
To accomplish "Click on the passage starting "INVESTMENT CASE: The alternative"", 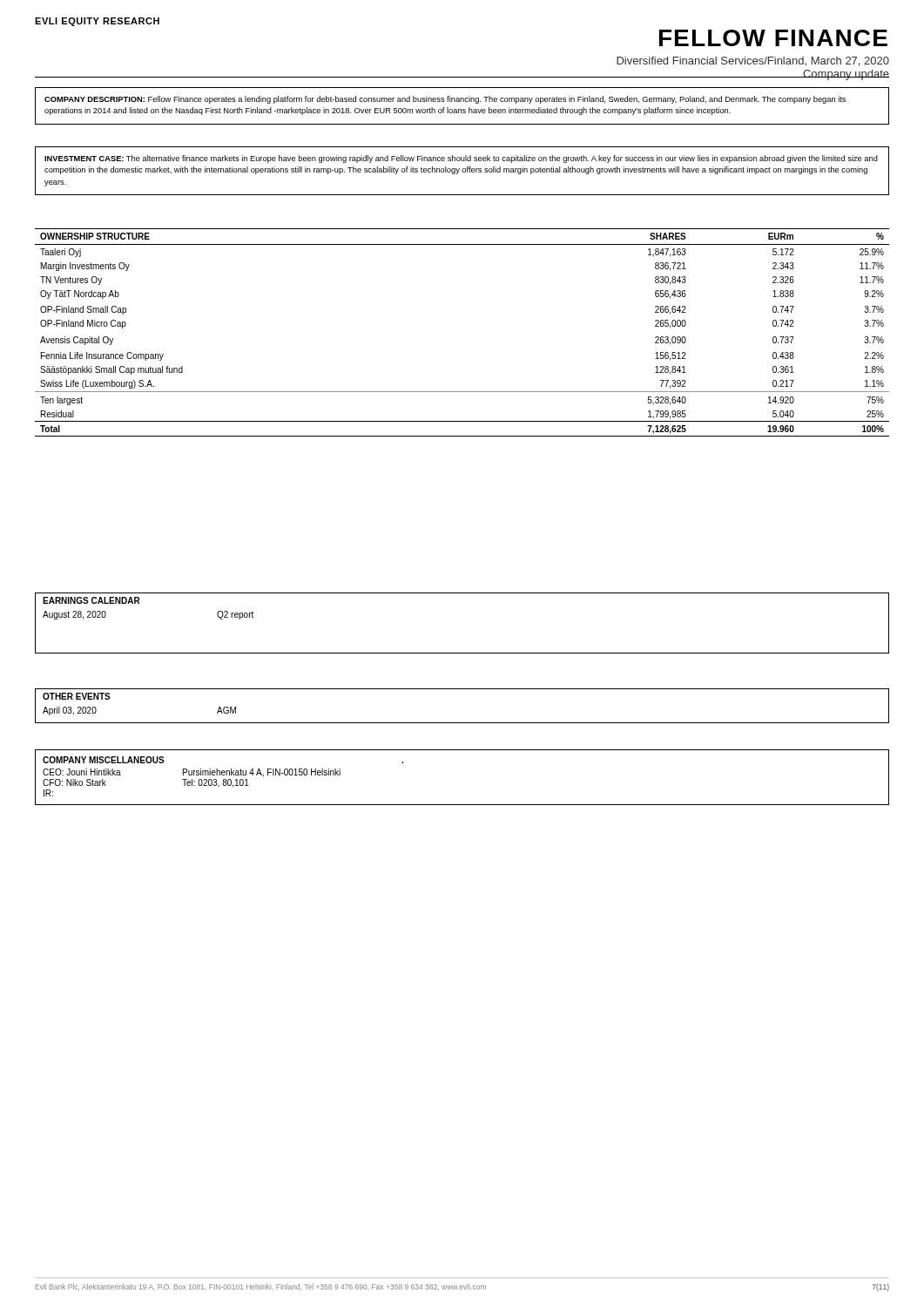I will 461,170.
